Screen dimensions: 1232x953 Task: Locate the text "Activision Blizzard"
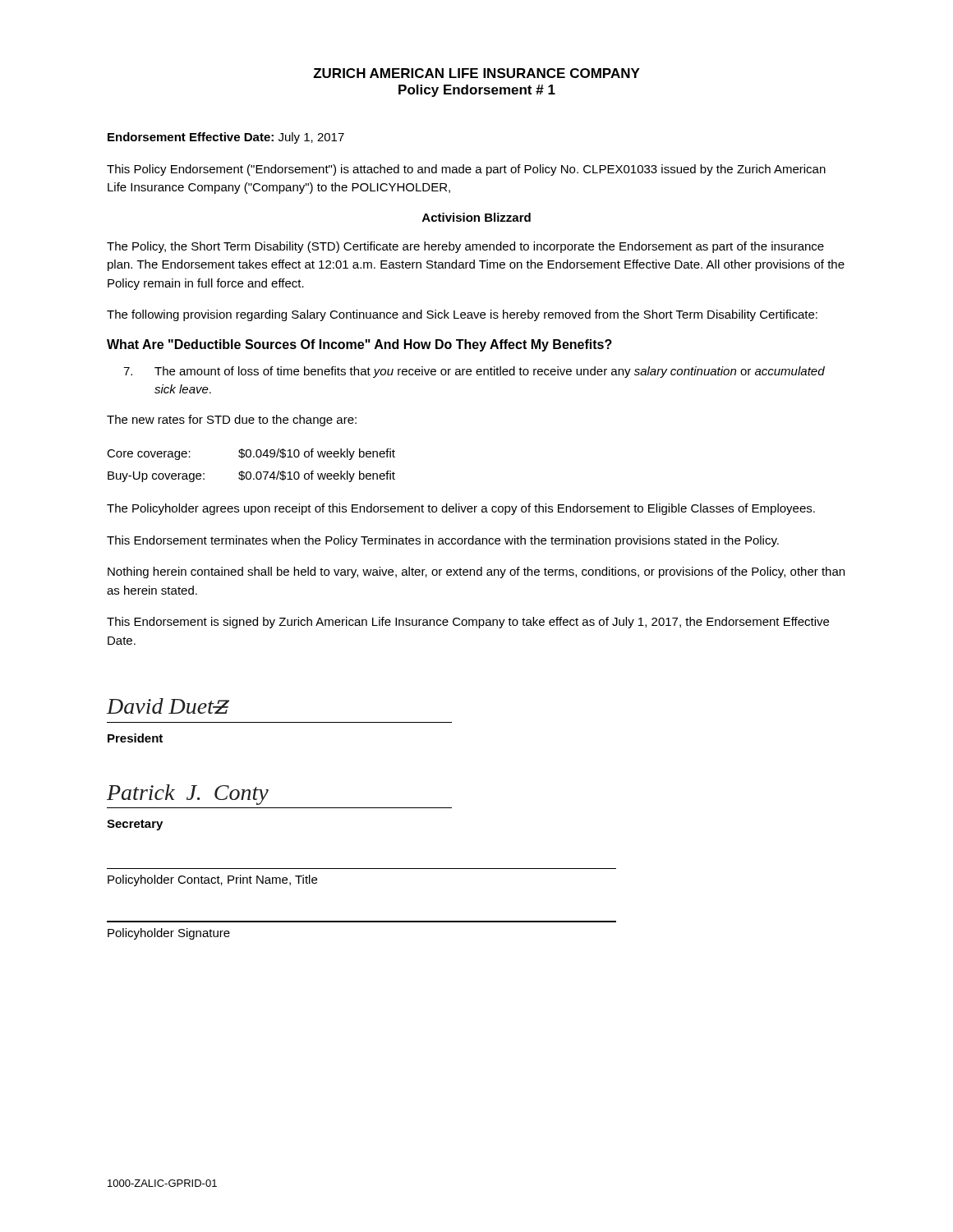(x=476, y=217)
